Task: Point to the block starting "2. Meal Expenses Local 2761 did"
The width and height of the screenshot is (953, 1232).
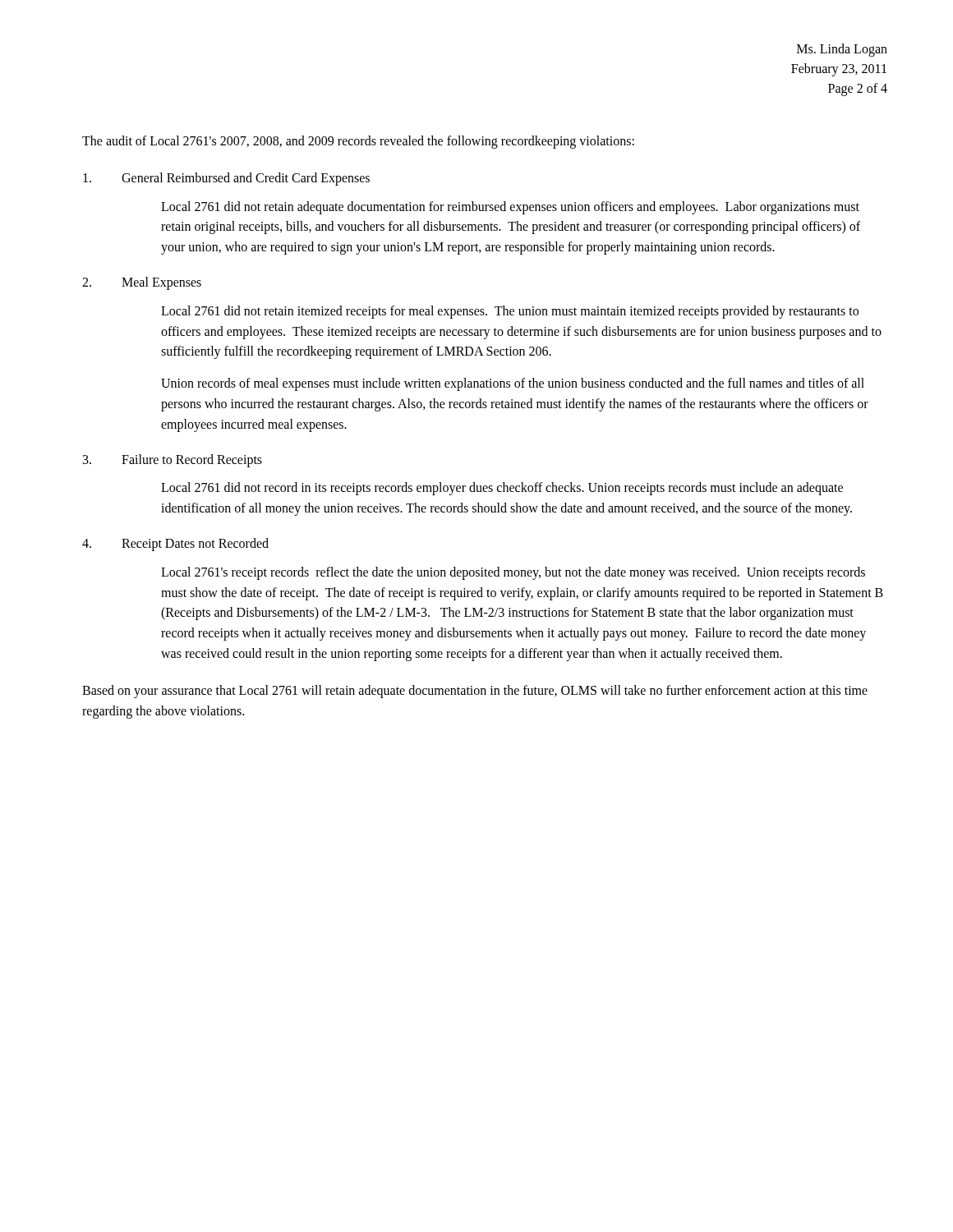Action: [x=485, y=354]
